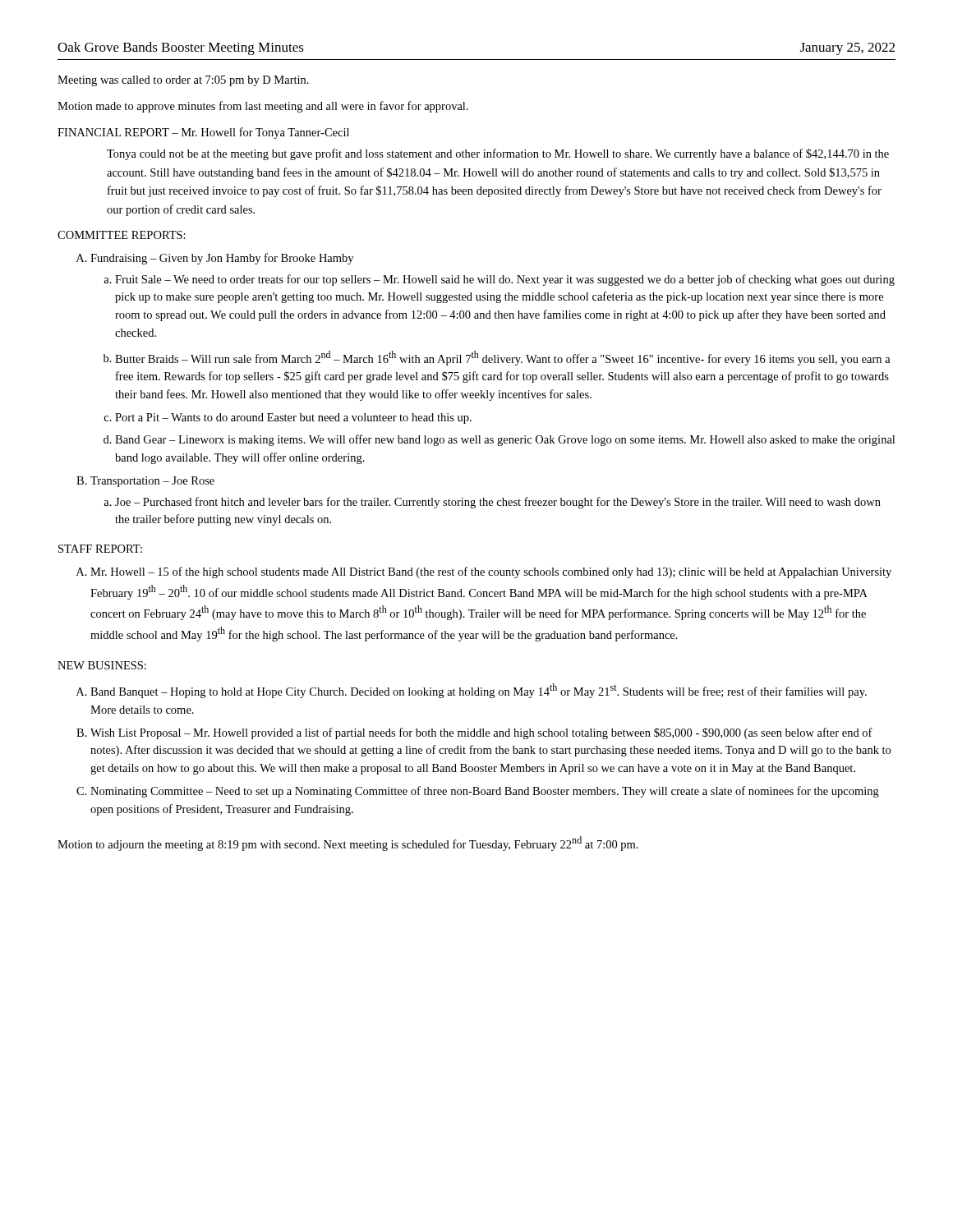Screen dimensions: 1232x953
Task: Point to the text block starting "Butter Braids – Will run sale from March"
Action: [x=503, y=375]
